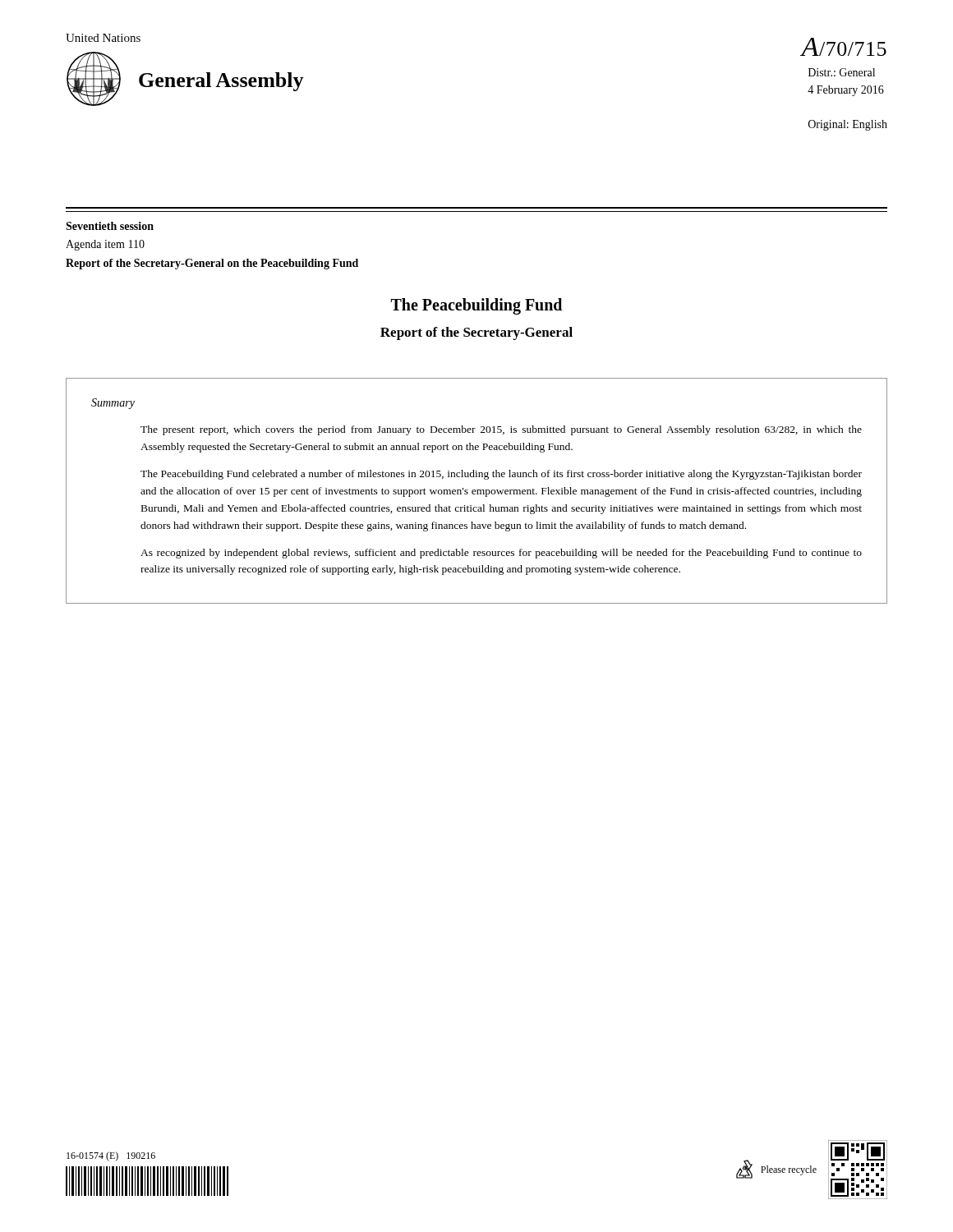Image resolution: width=953 pixels, height=1232 pixels.
Task: Locate the logo
Action: [x=94, y=80]
